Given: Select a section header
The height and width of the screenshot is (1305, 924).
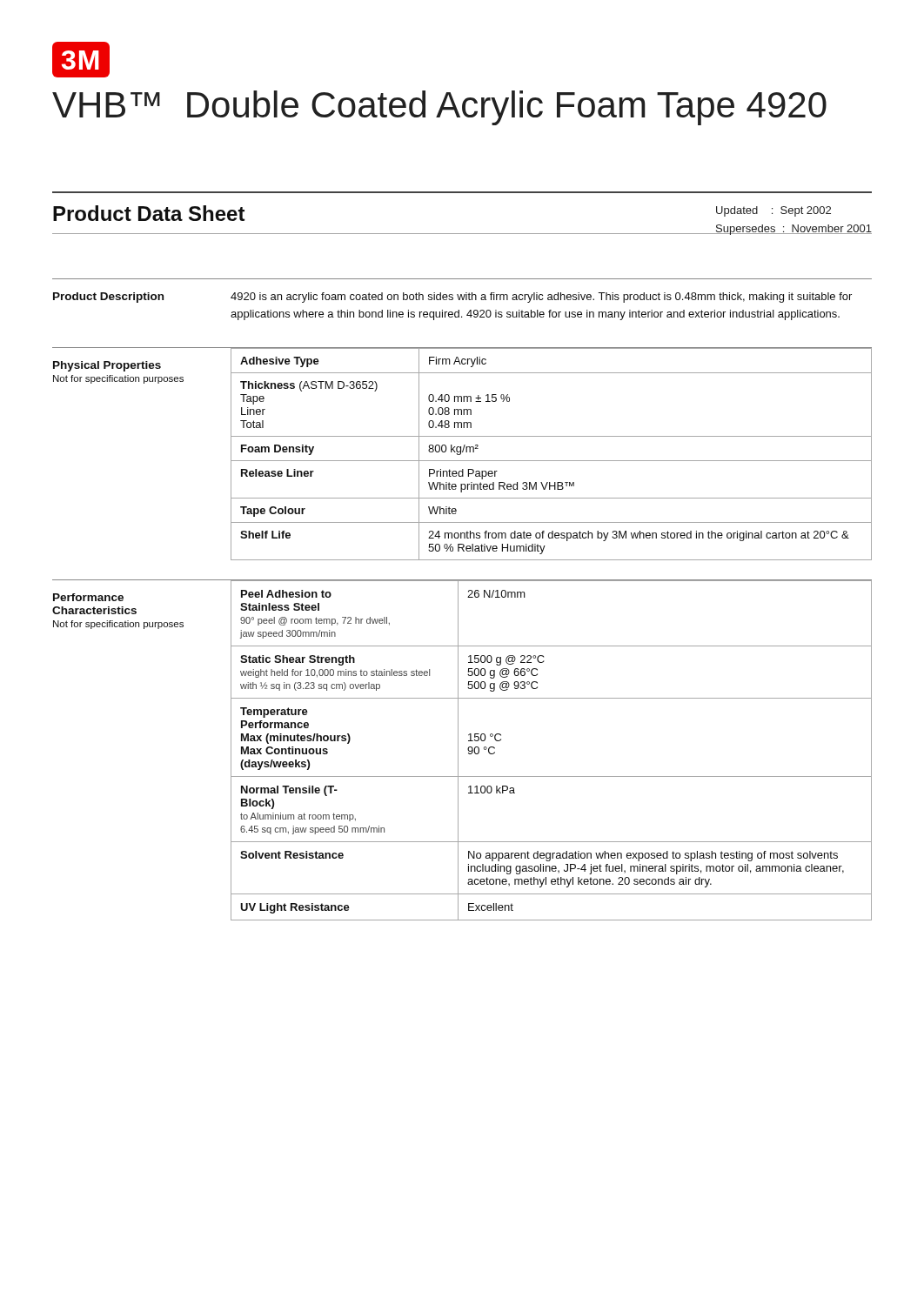Looking at the screenshot, I should (149, 214).
